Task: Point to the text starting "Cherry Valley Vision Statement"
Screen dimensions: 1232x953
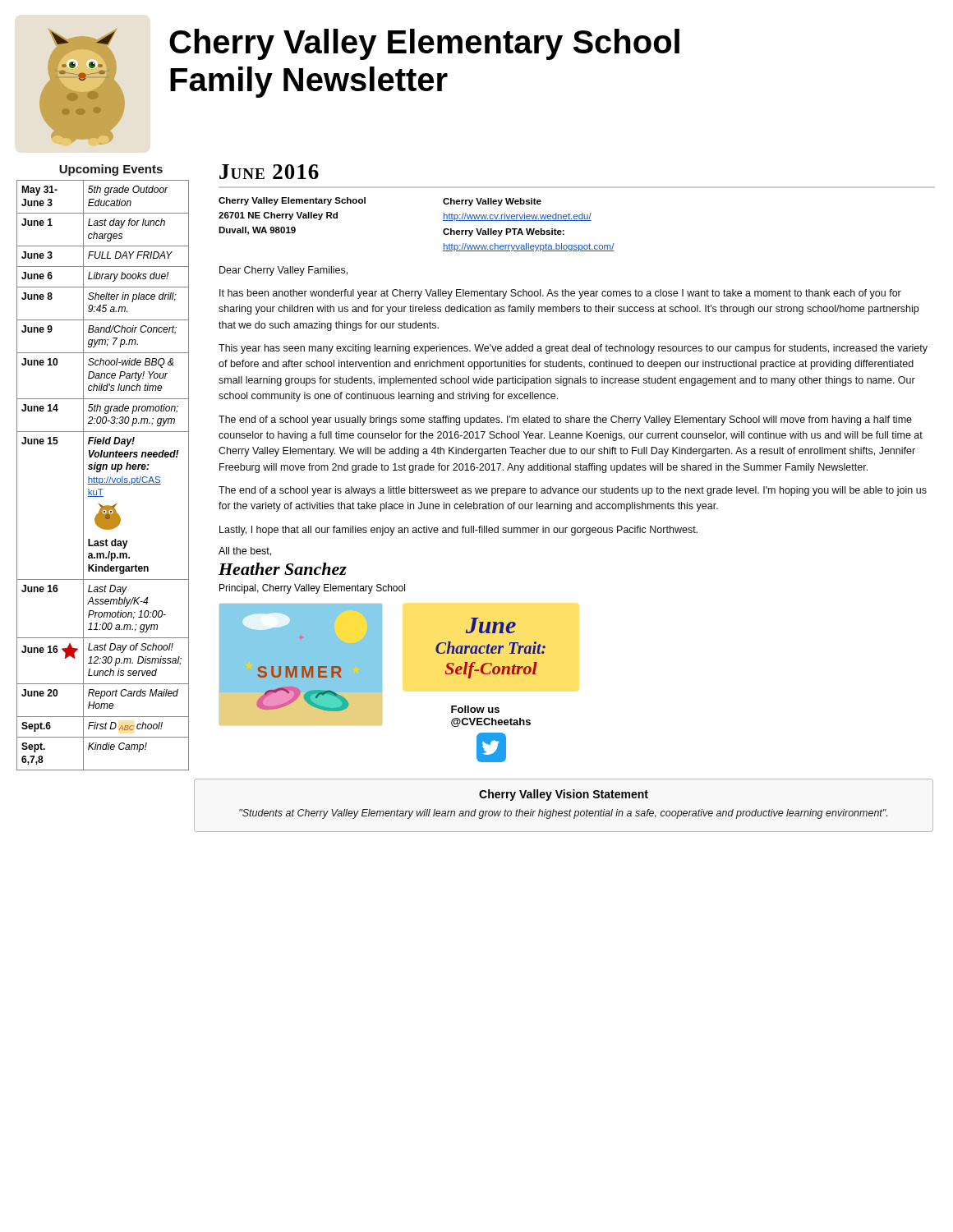Action: point(564,805)
